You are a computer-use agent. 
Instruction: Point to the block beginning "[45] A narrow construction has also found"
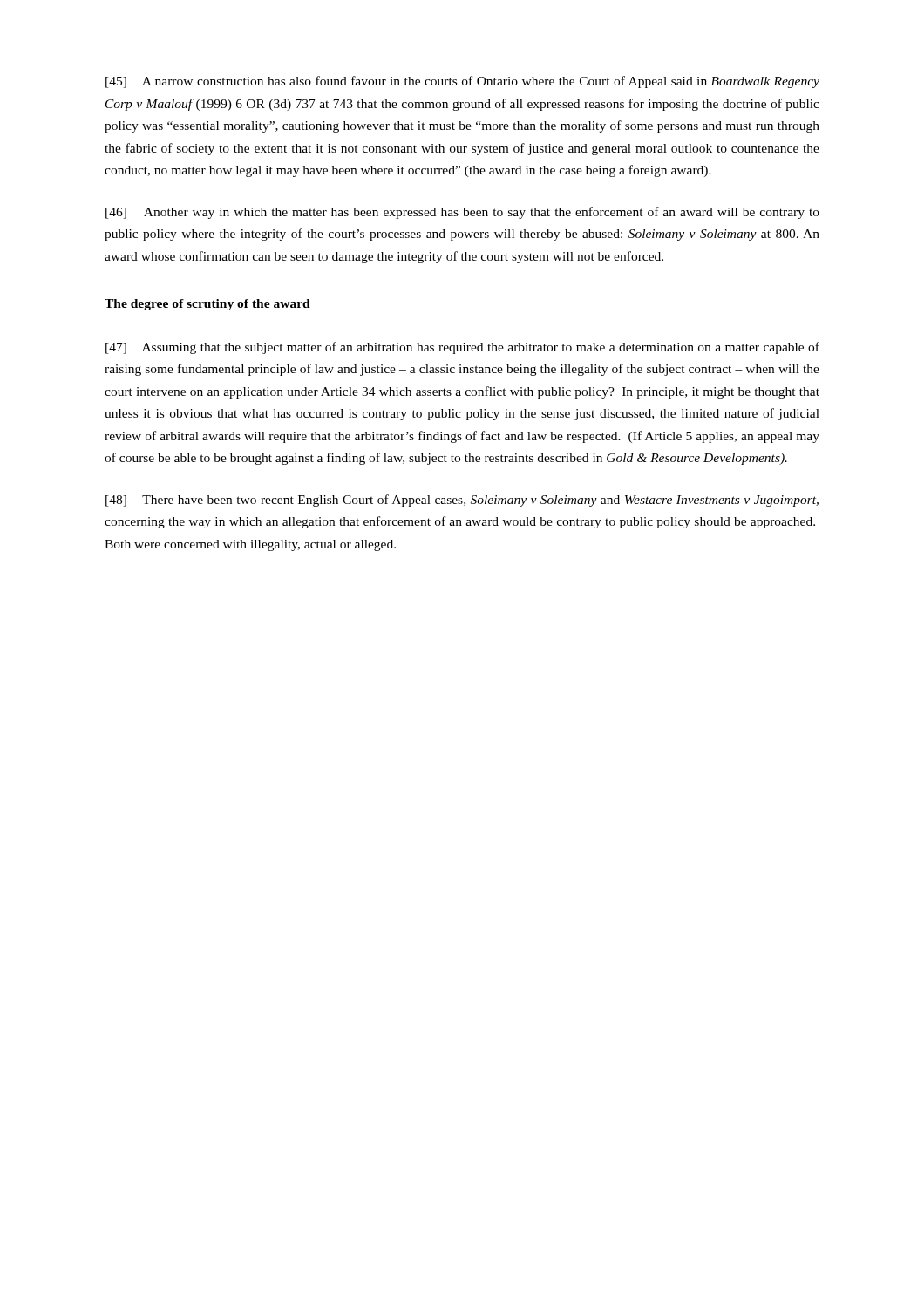point(462,125)
